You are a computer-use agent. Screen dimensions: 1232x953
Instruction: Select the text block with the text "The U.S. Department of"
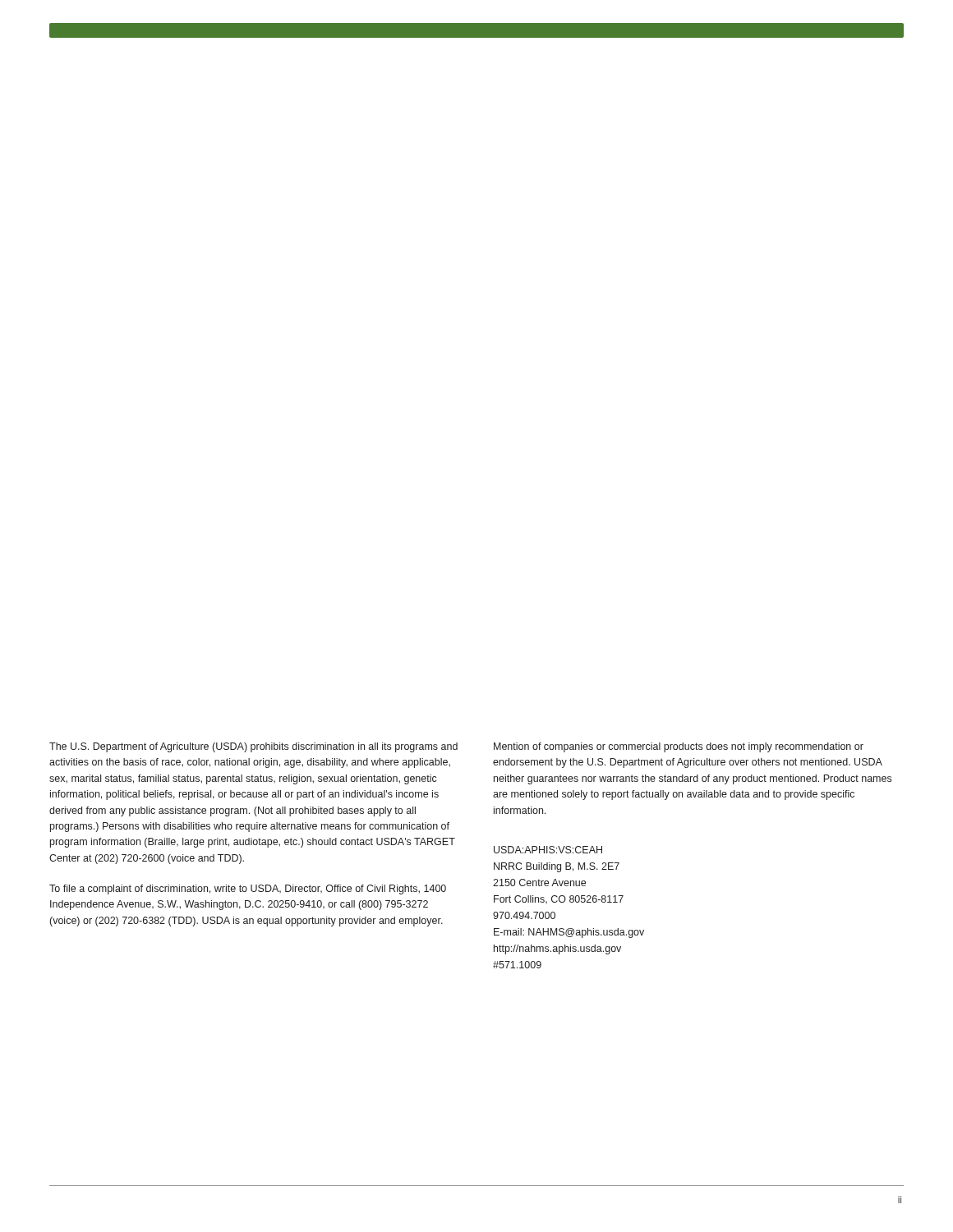254,802
